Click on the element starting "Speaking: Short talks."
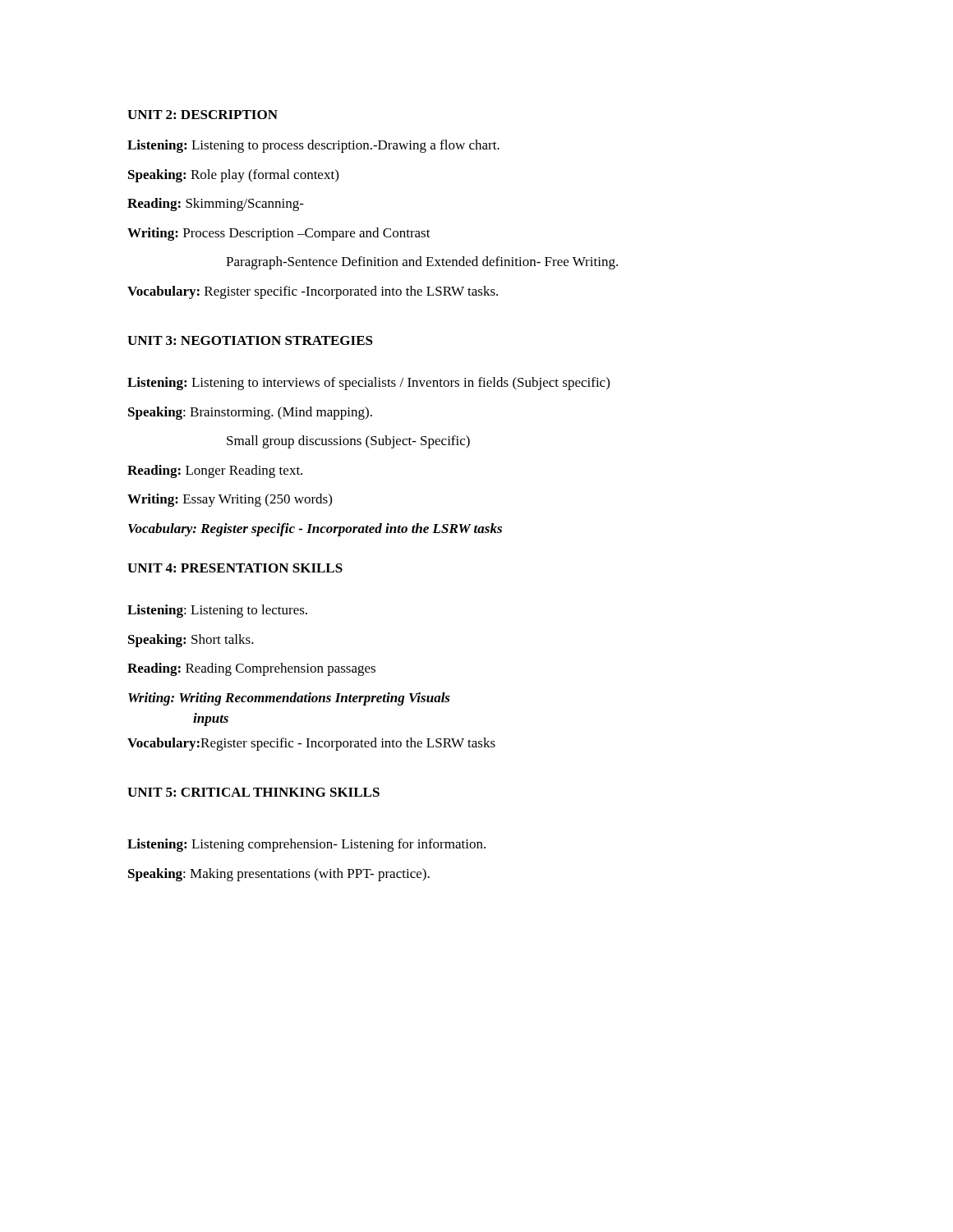 [x=191, y=639]
